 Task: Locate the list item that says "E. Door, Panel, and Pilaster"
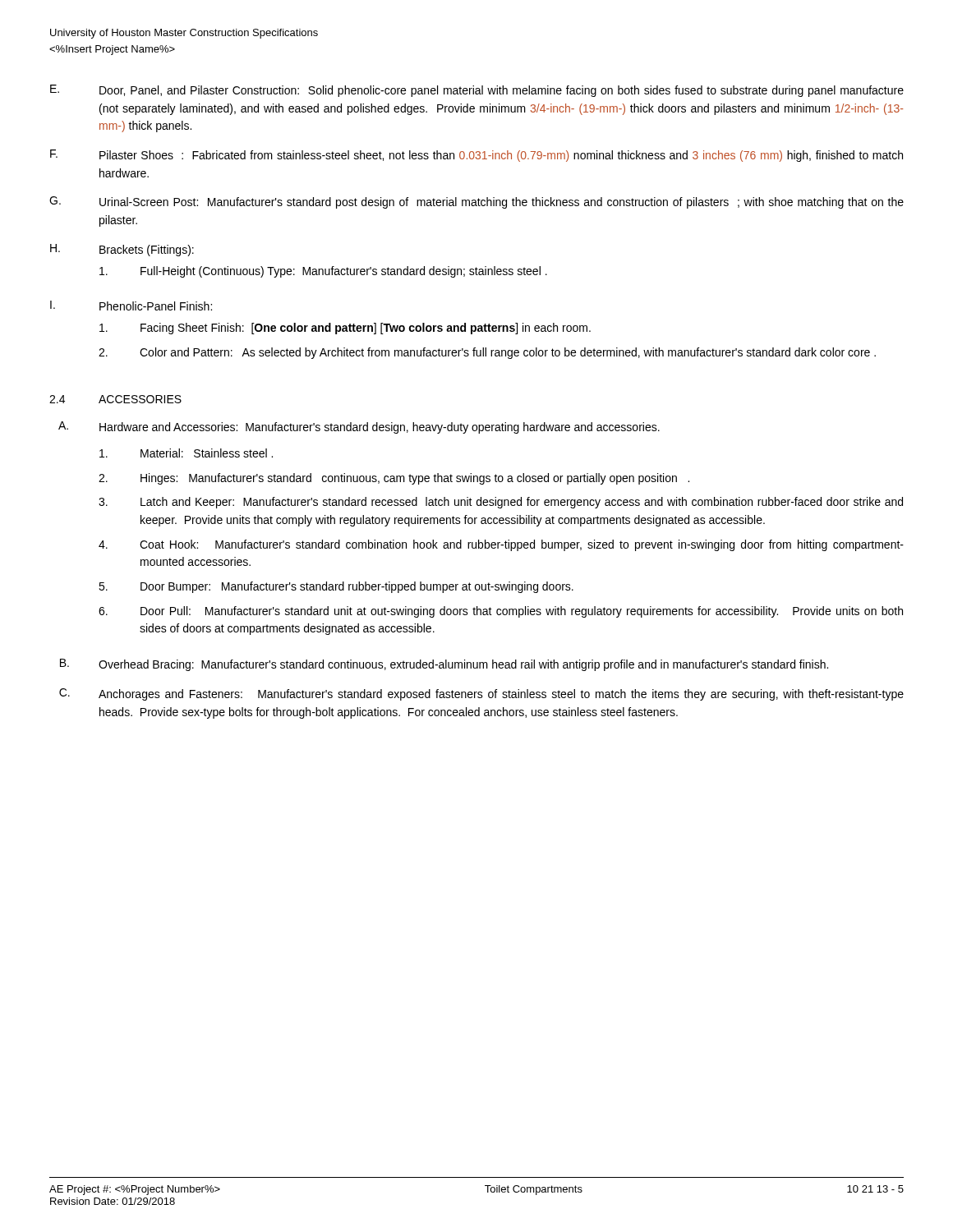point(476,109)
